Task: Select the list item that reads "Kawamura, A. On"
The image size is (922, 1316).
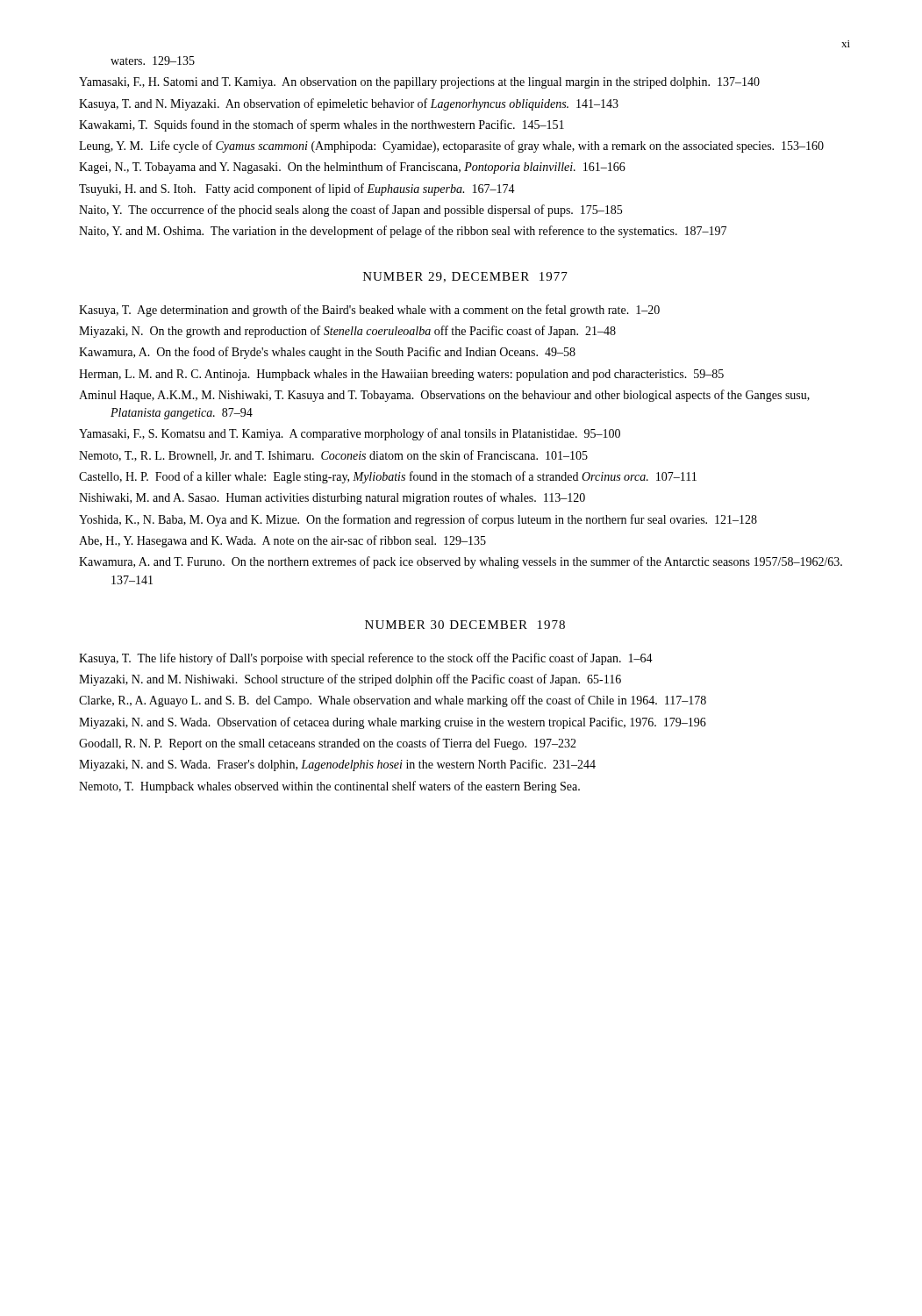Action: point(327,352)
